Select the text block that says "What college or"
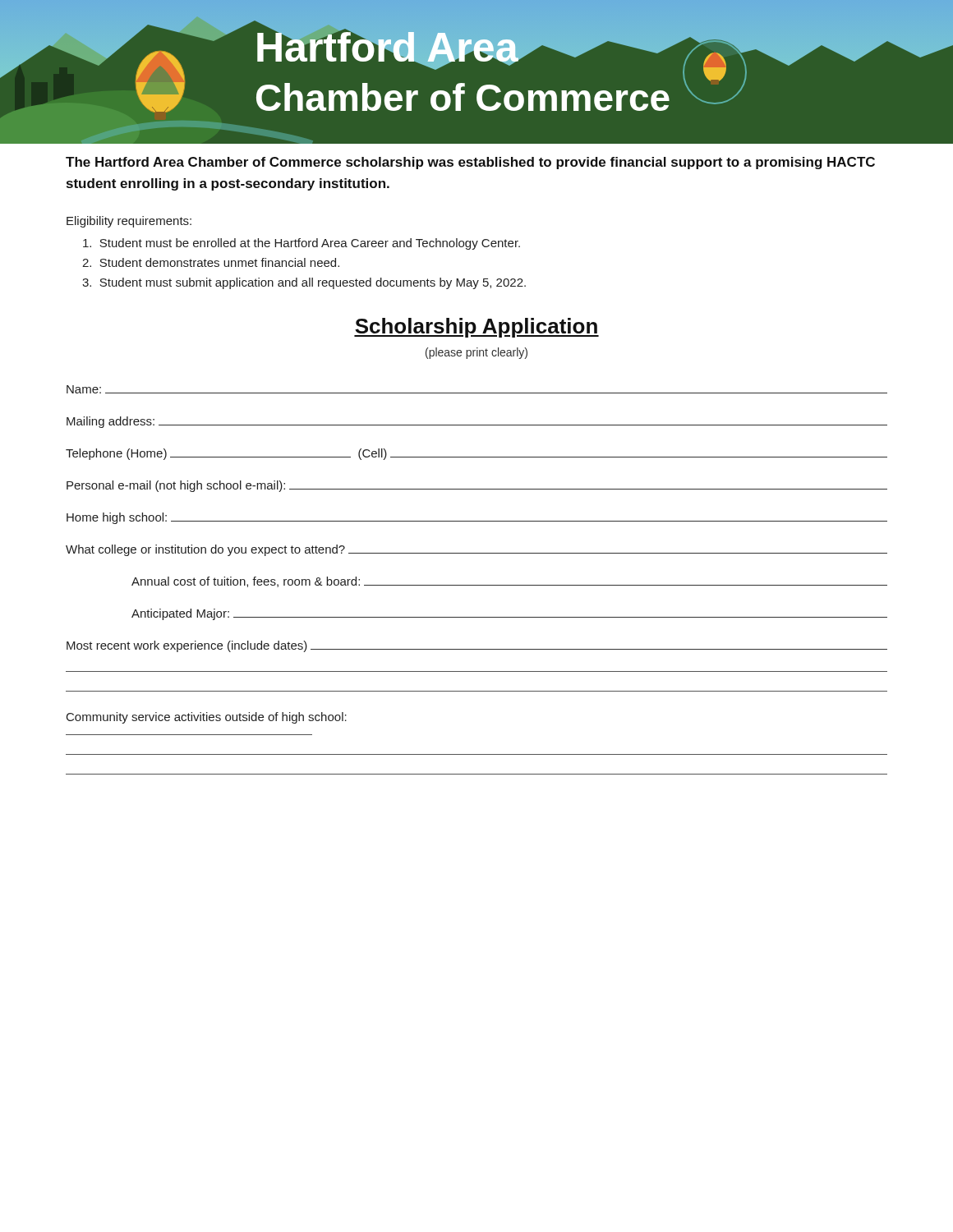 tap(476, 549)
